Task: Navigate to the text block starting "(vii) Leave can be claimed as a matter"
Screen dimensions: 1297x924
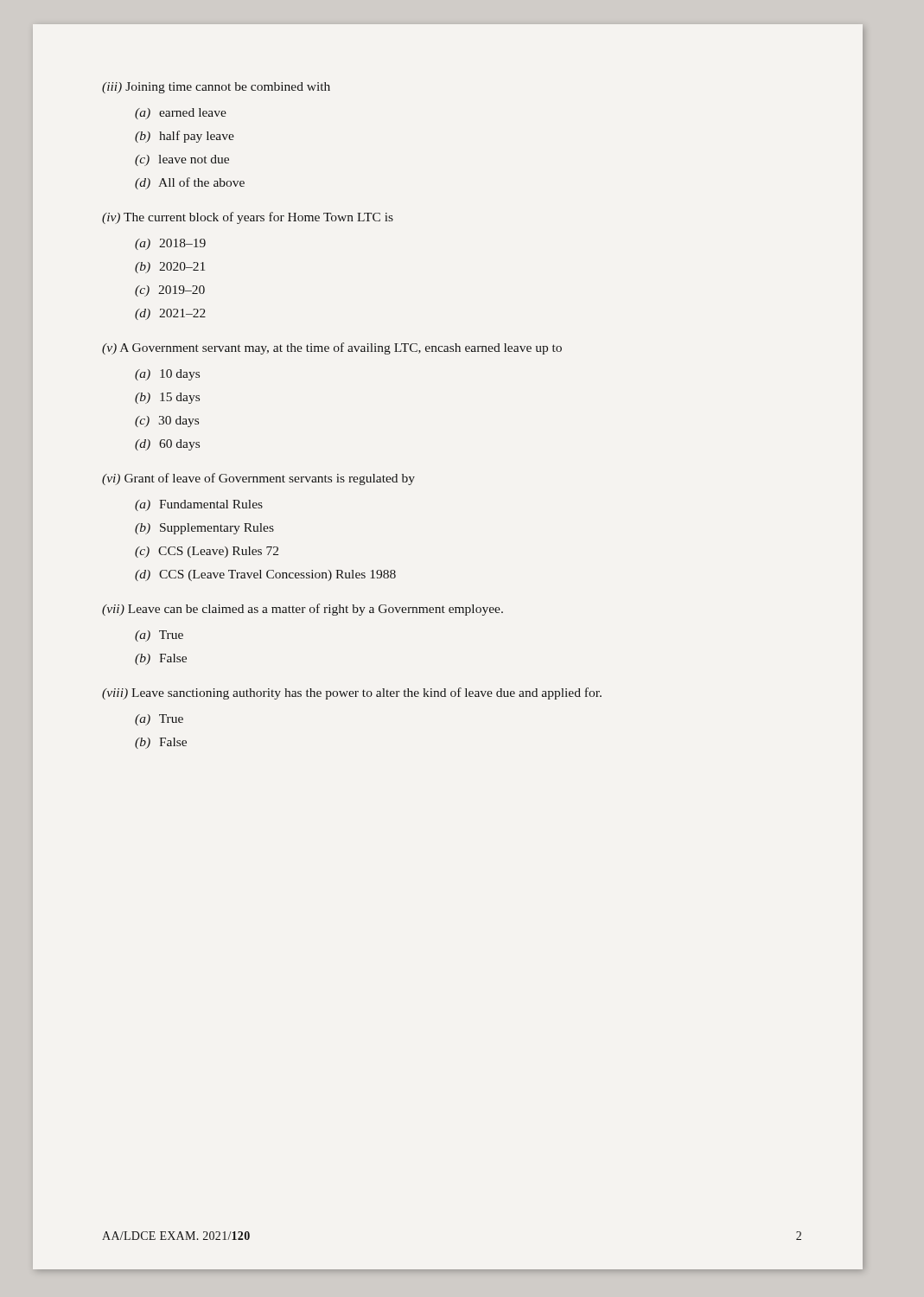Action: click(303, 610)
